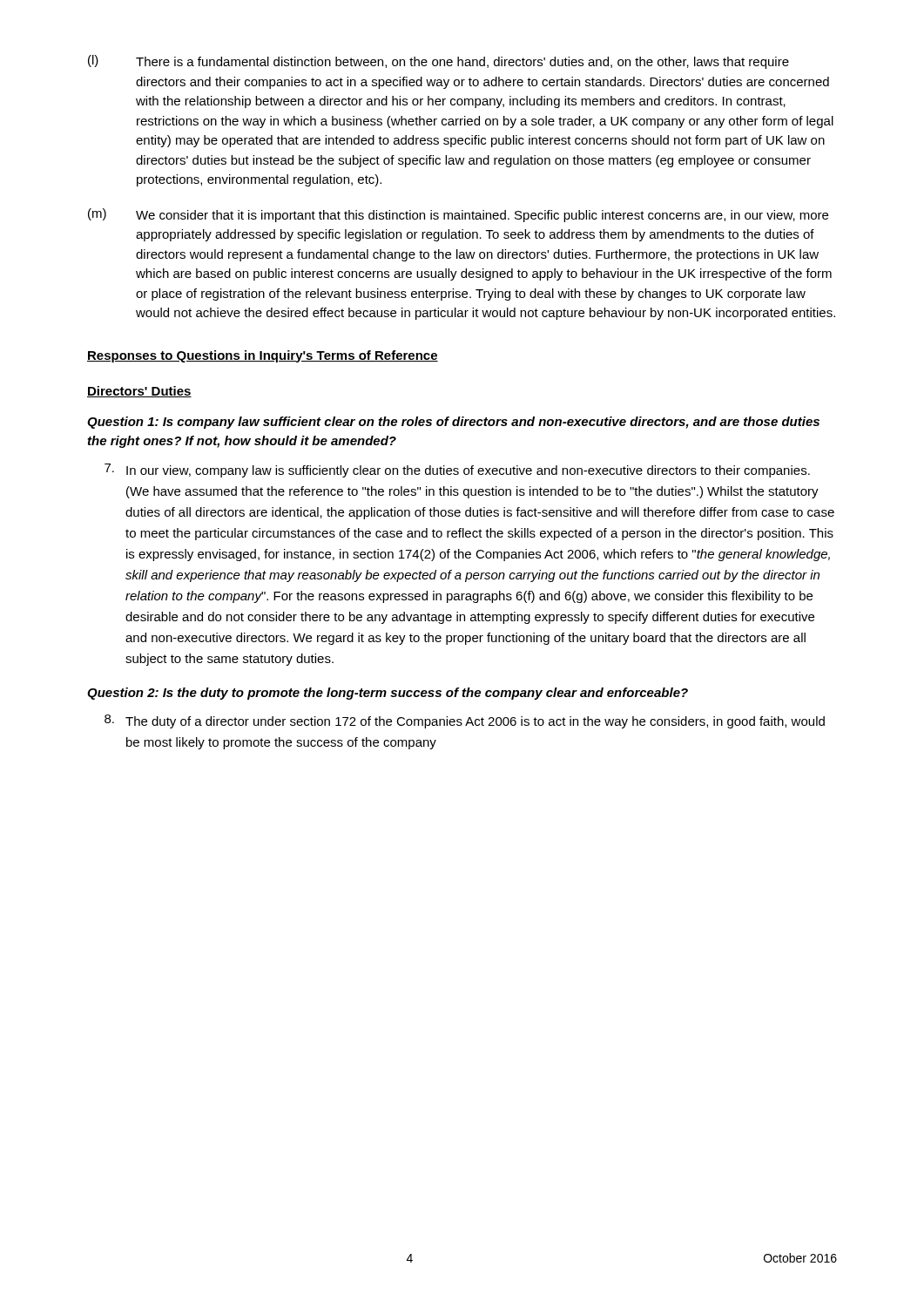Viewport: 924px width, 1307px height.
Task: Click on the section header that says "Directors' Duties"
Action: click(x=139, y=392)
